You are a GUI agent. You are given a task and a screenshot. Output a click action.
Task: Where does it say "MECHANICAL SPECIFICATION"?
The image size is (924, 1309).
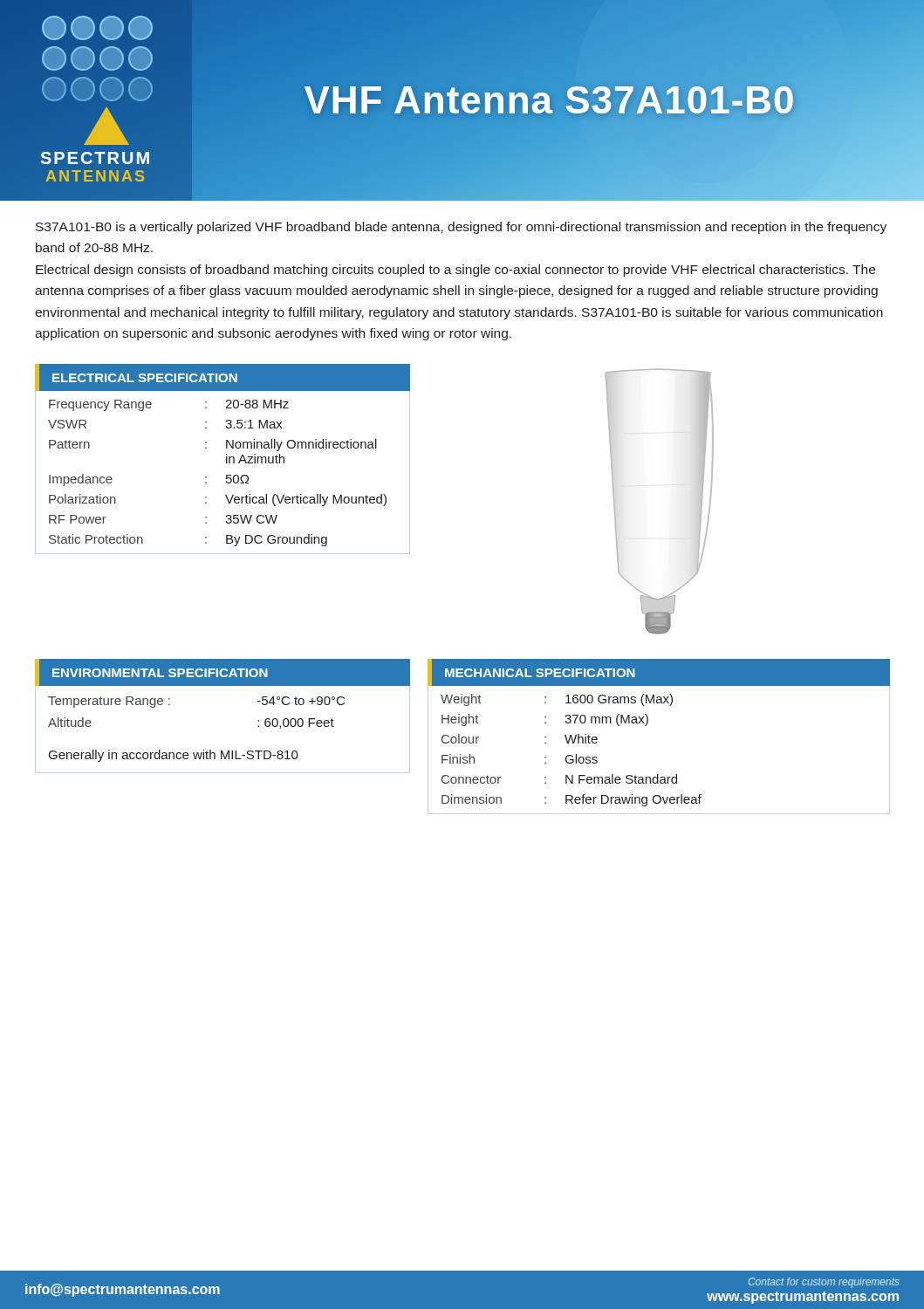(540, 672)
